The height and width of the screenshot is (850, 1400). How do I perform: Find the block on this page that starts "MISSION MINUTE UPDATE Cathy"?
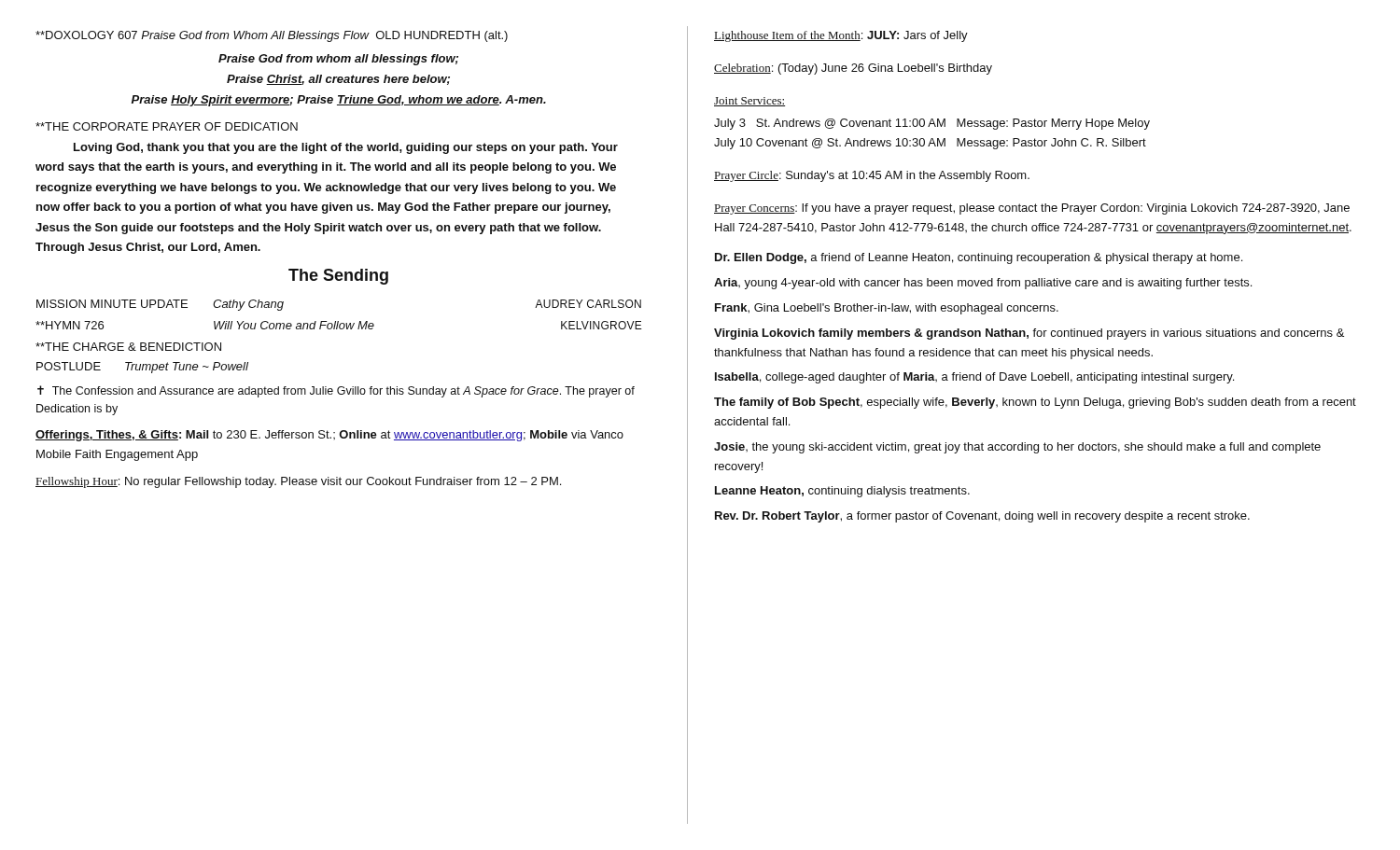click(x=108, y=305)
